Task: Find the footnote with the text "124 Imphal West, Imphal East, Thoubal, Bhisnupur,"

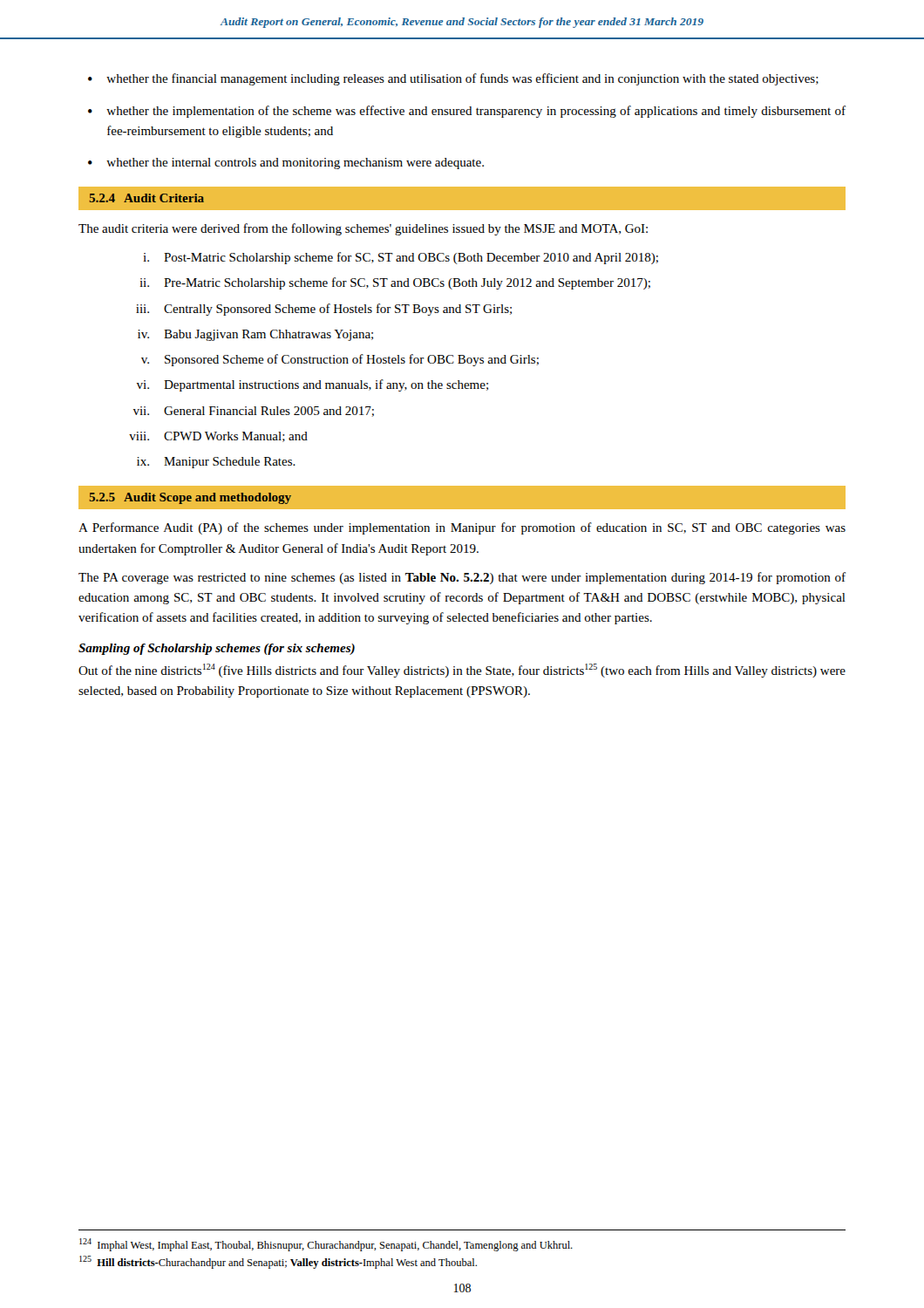Action: tap(462, 1254)
